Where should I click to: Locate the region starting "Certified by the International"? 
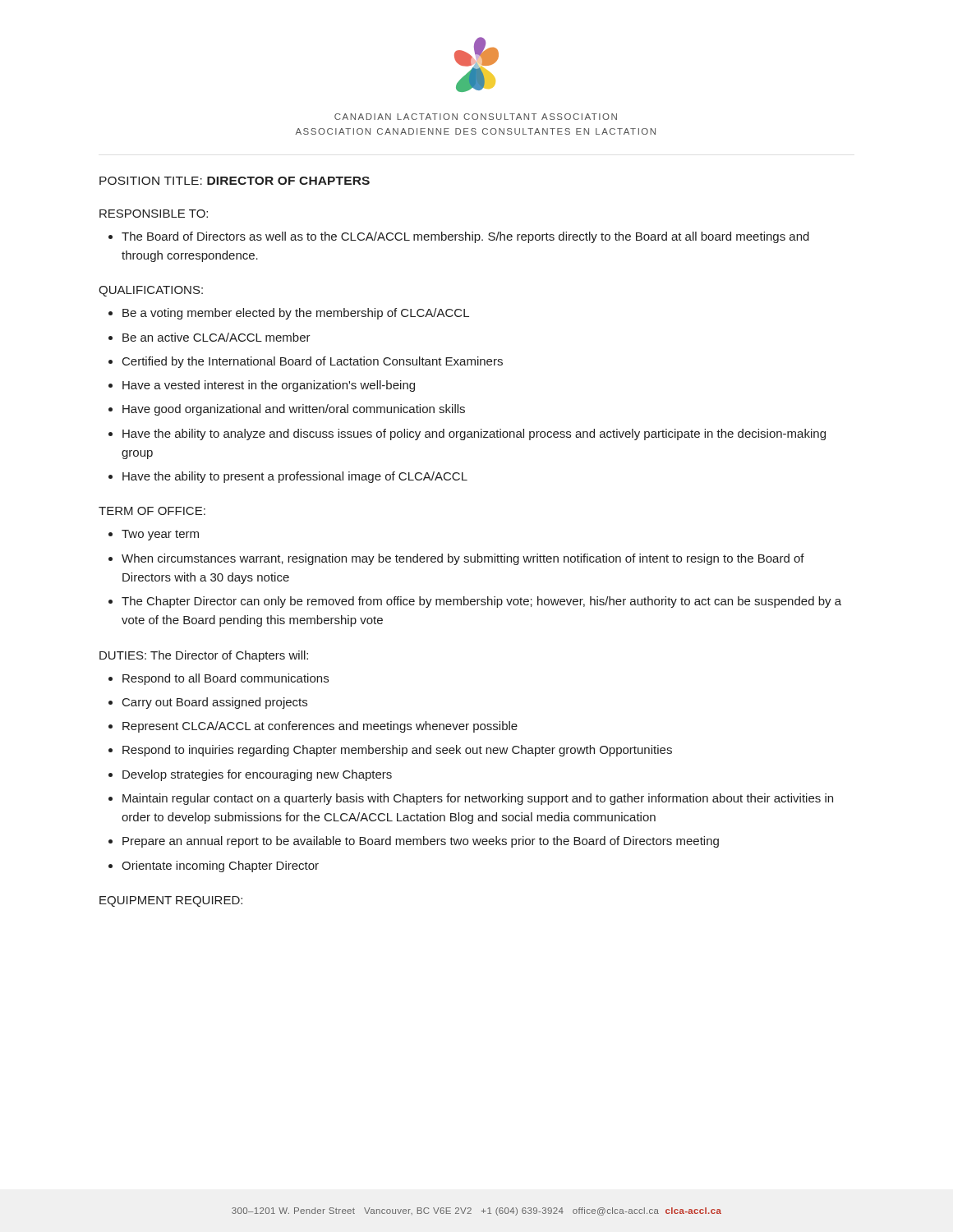(x=312, y=361)
